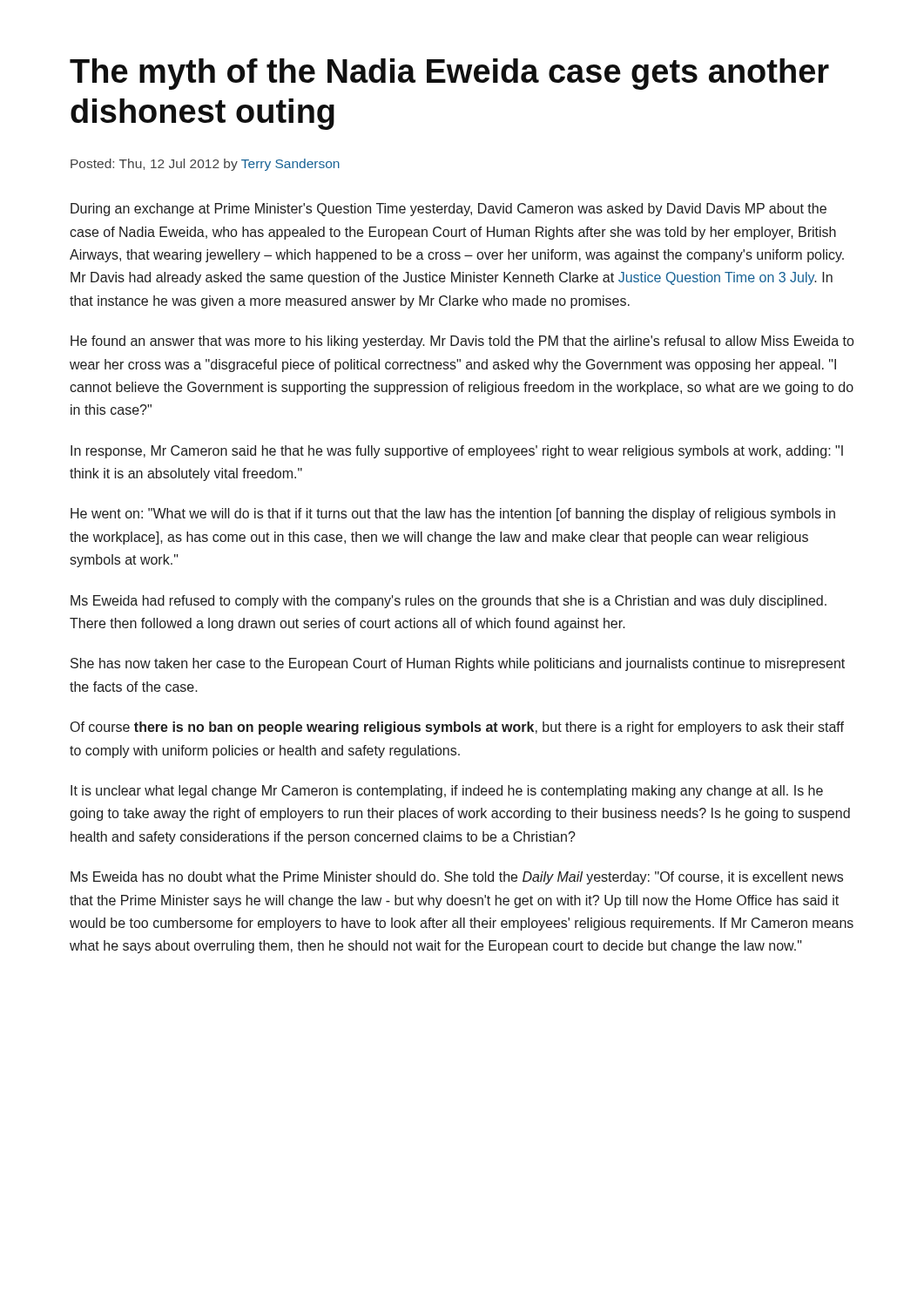Select the text block that reads "During an exchange at Prime Minister's Question"
Viewport: 924px width, 1307px height.
[457, 255]
